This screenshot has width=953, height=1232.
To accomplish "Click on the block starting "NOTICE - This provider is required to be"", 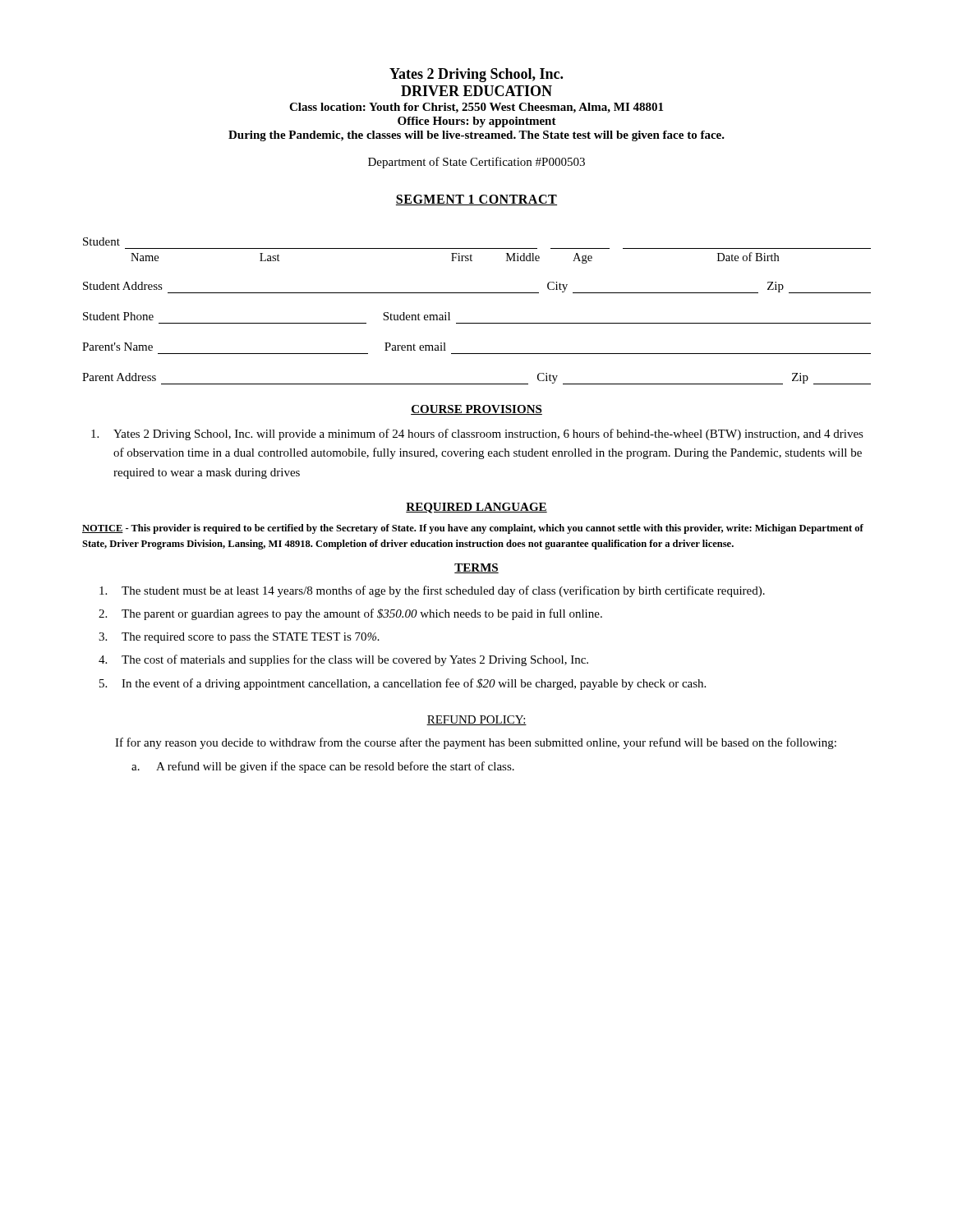I will tap(473, 536).
